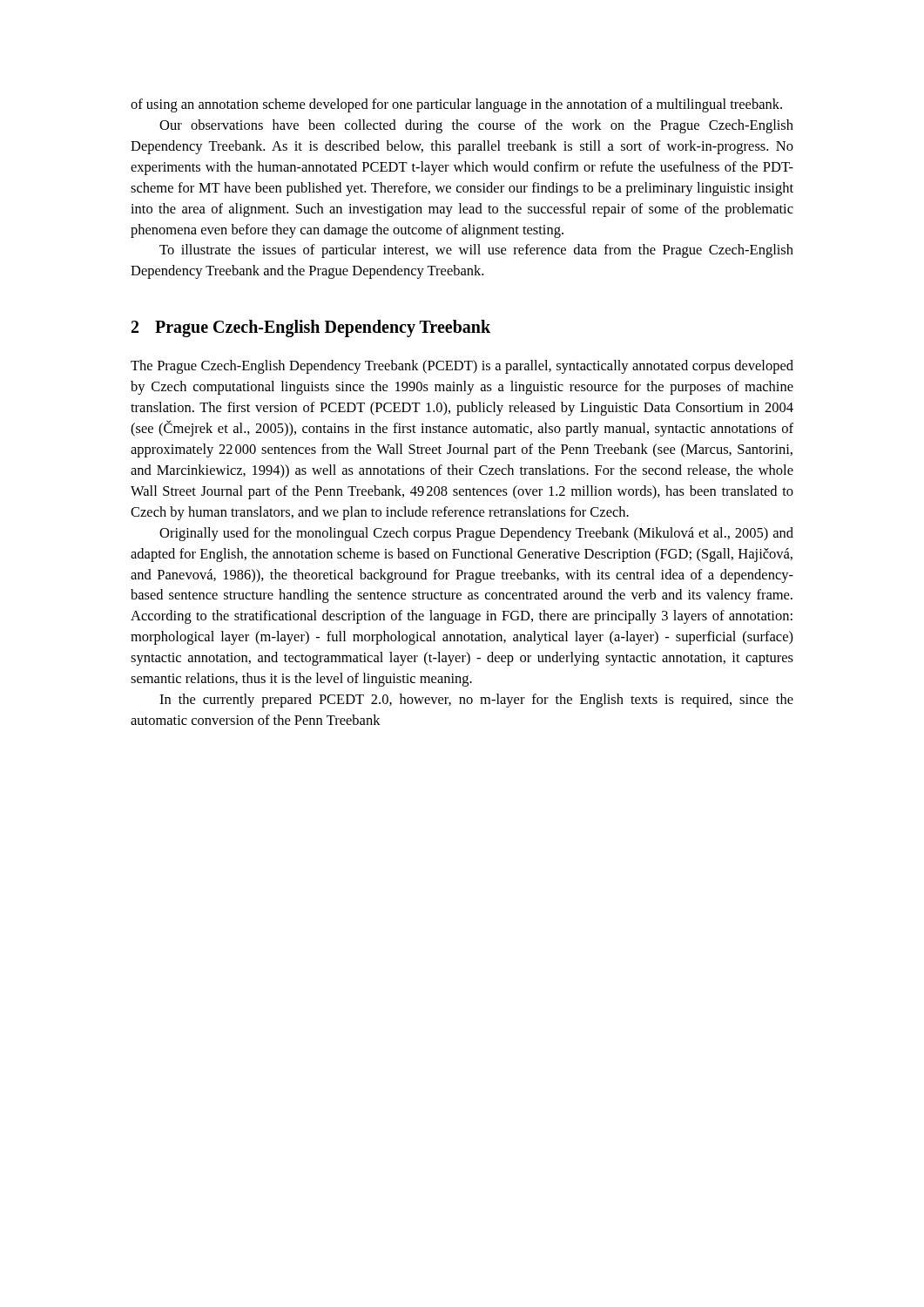This screenshot has width=924, height=1307.
Task: Find the block on this page that starts "Our observations have been"
Action: (462, 177)
